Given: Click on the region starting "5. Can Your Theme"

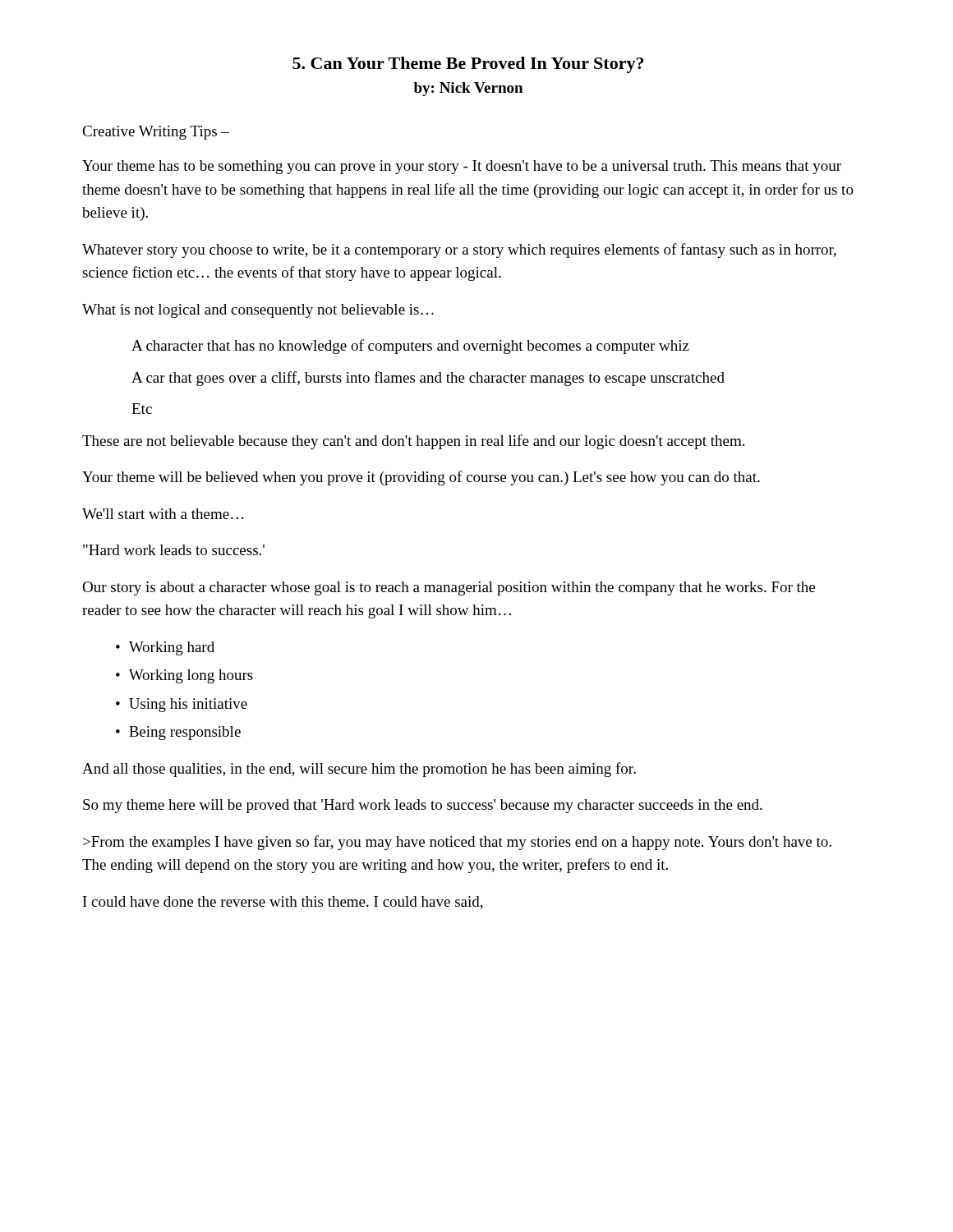Looking at the screenshot, I should [468, 75].
